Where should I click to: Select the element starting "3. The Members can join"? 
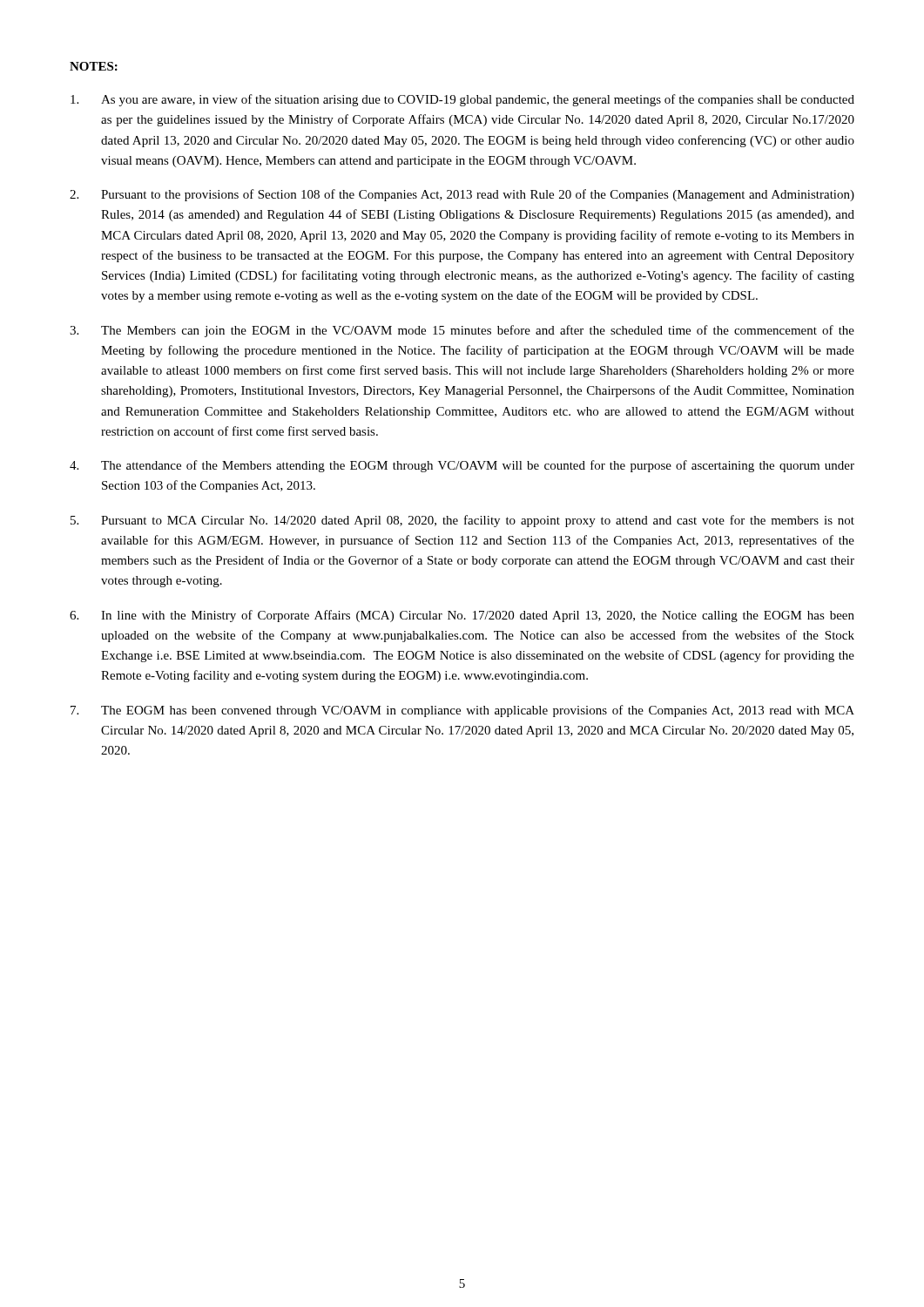[x=462, y=381]
